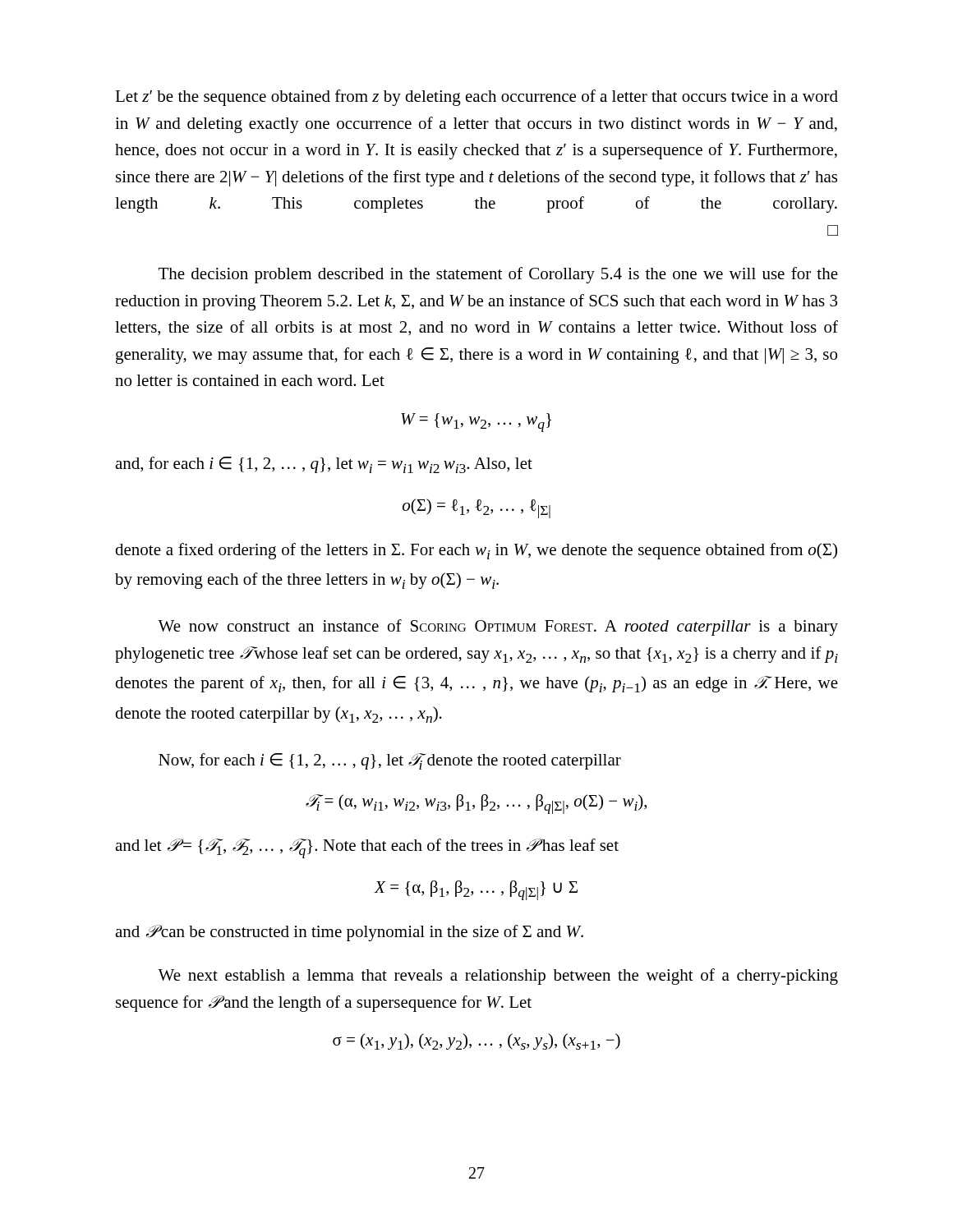
Task: Click on the formula with the text "X = {α, β1, β2,"
Action: pyautogui.click(x=476, y=888)
